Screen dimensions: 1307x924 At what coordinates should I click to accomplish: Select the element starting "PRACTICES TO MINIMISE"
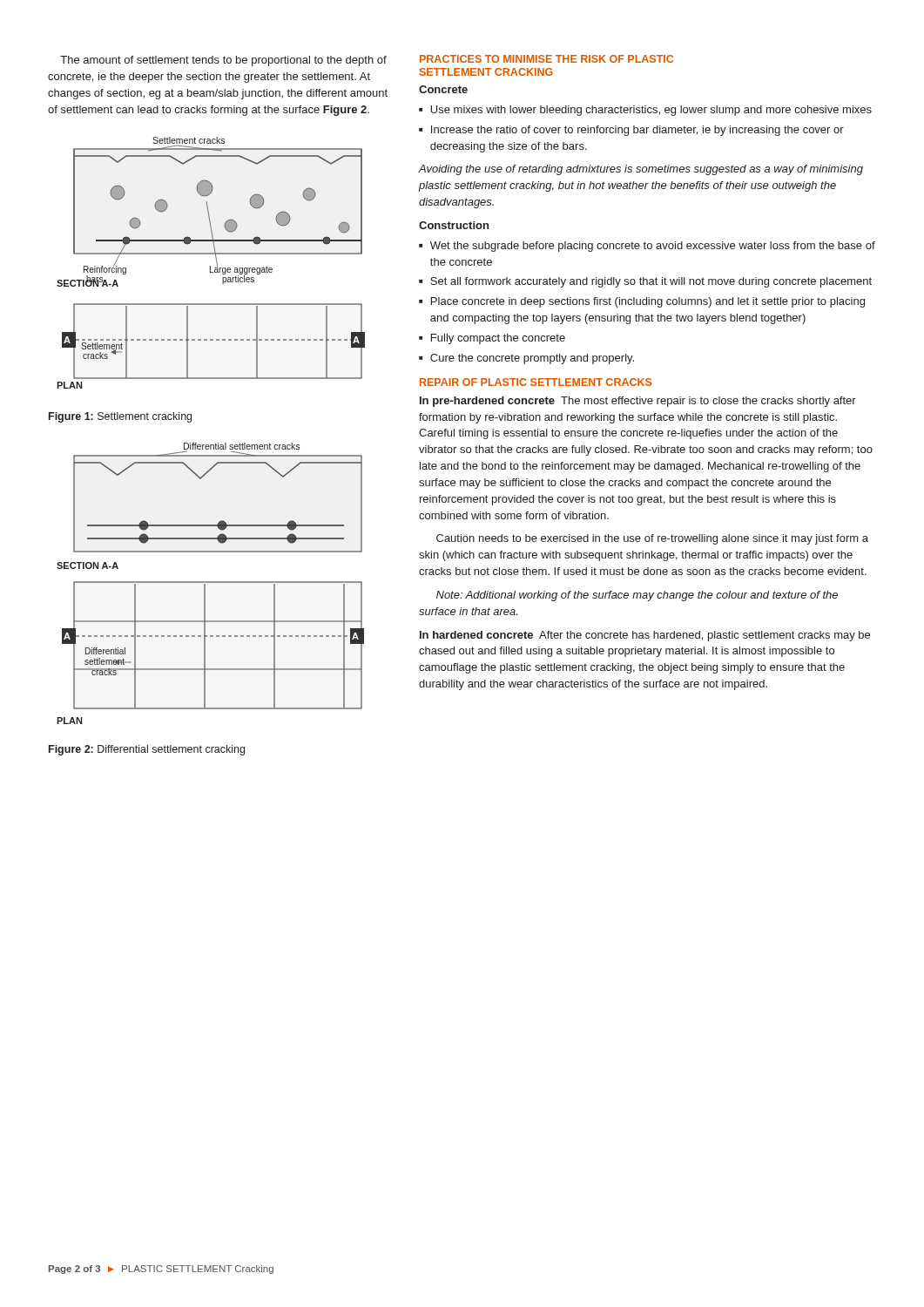click(x=546, y=66)
